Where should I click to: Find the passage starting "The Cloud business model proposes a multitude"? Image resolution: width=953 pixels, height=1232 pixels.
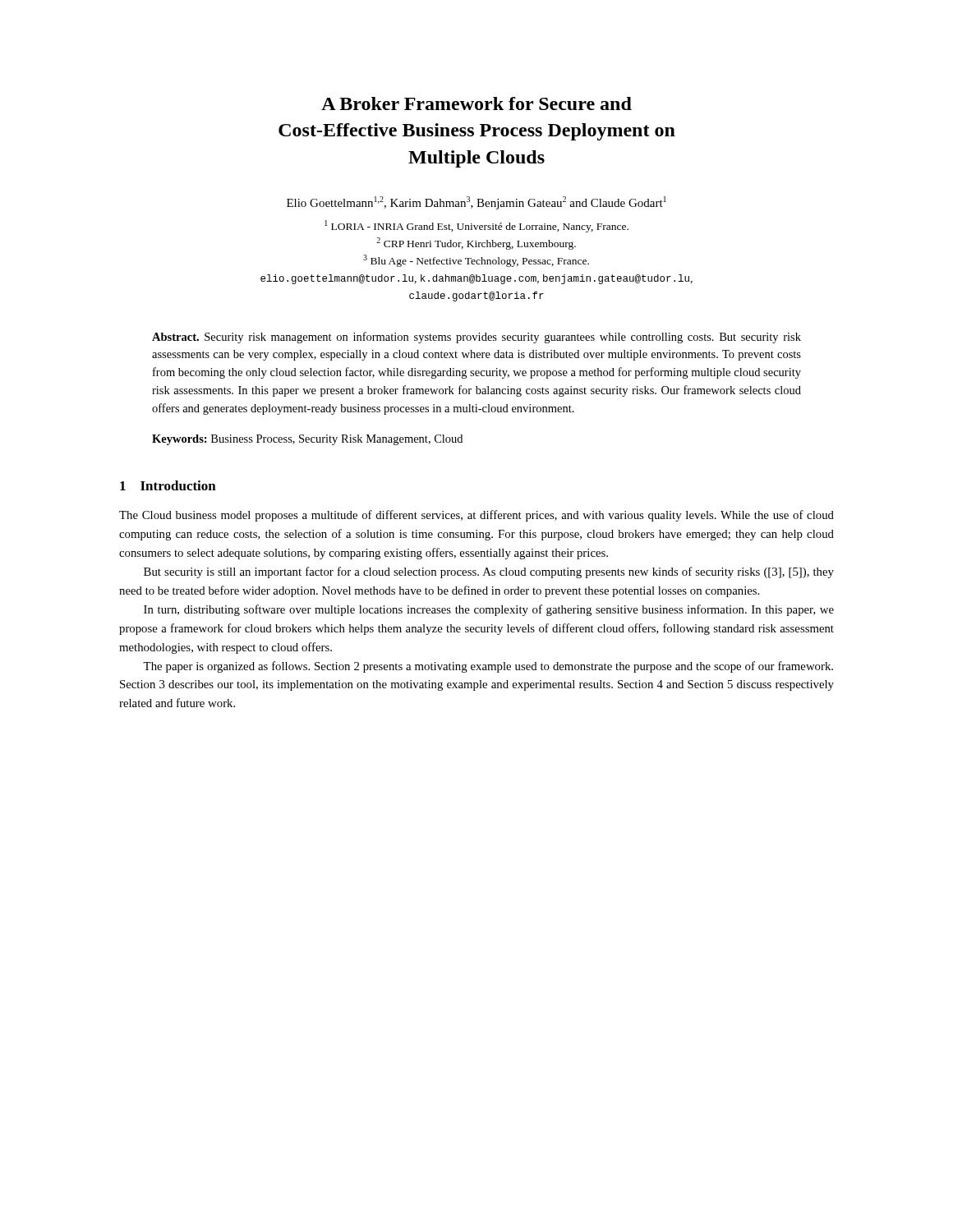click(x=476, y=610)
